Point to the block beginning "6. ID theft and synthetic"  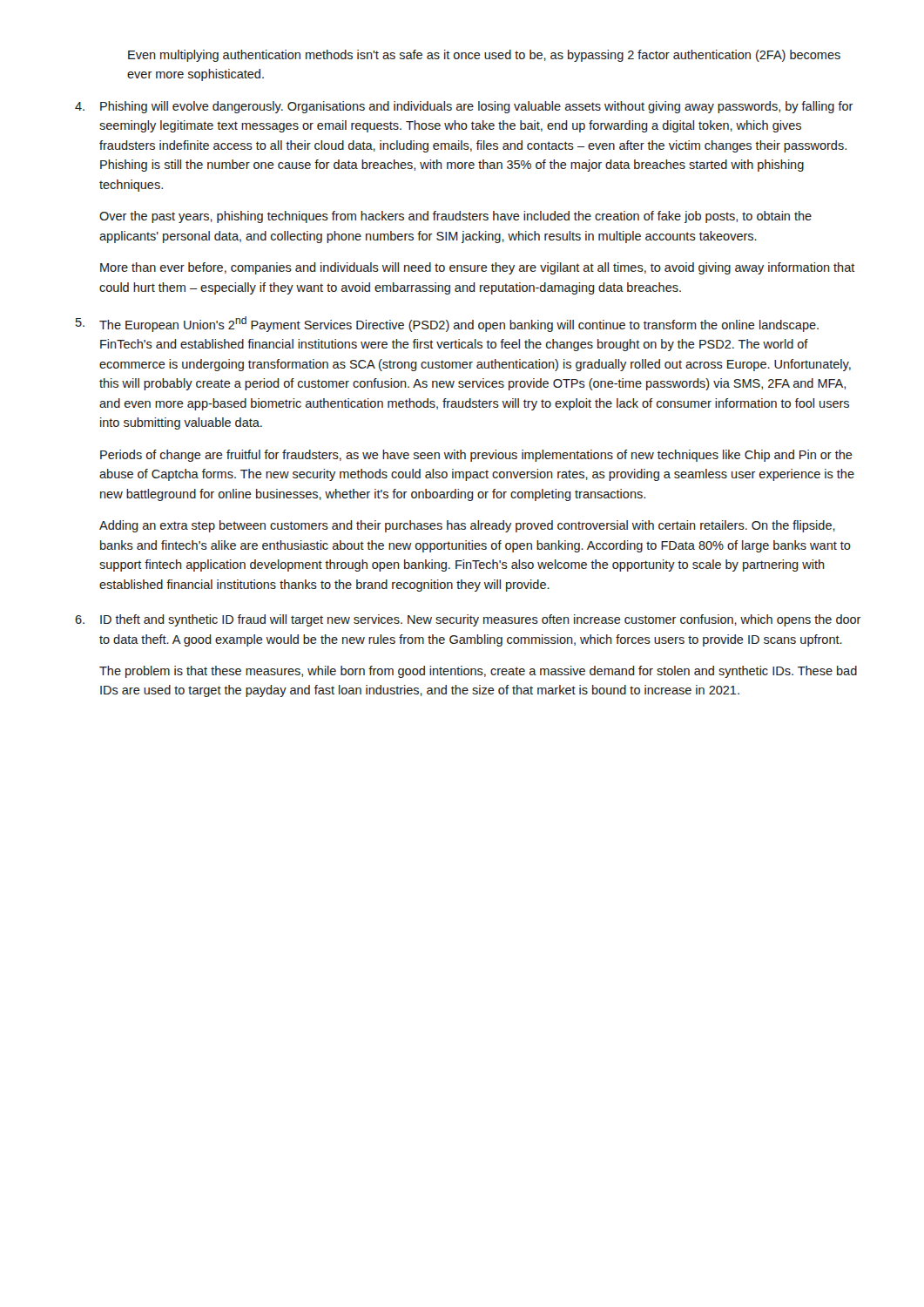(468, 661)
